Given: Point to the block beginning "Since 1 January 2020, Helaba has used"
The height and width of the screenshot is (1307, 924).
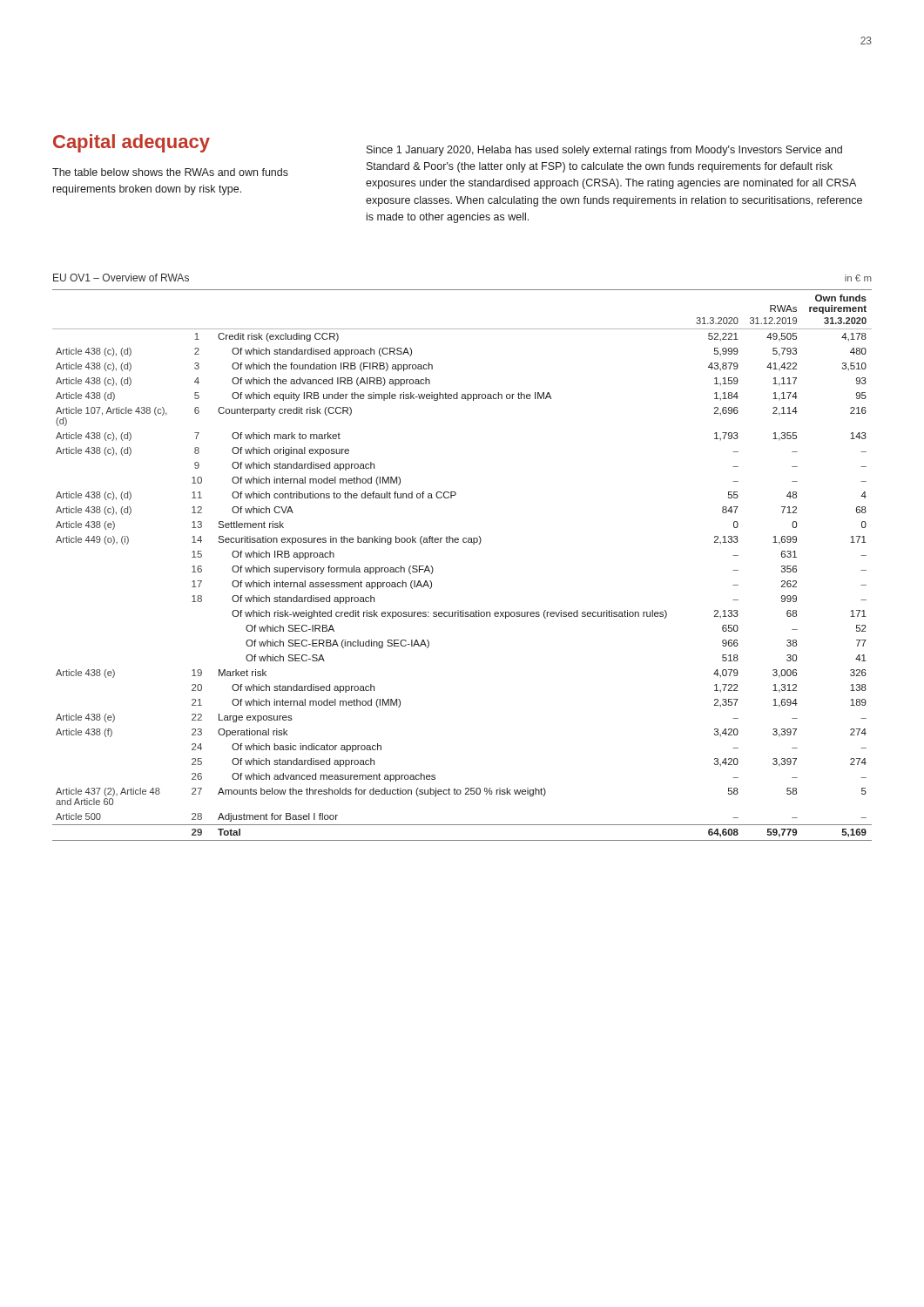Looking at the screenshot, I should 619,184.
